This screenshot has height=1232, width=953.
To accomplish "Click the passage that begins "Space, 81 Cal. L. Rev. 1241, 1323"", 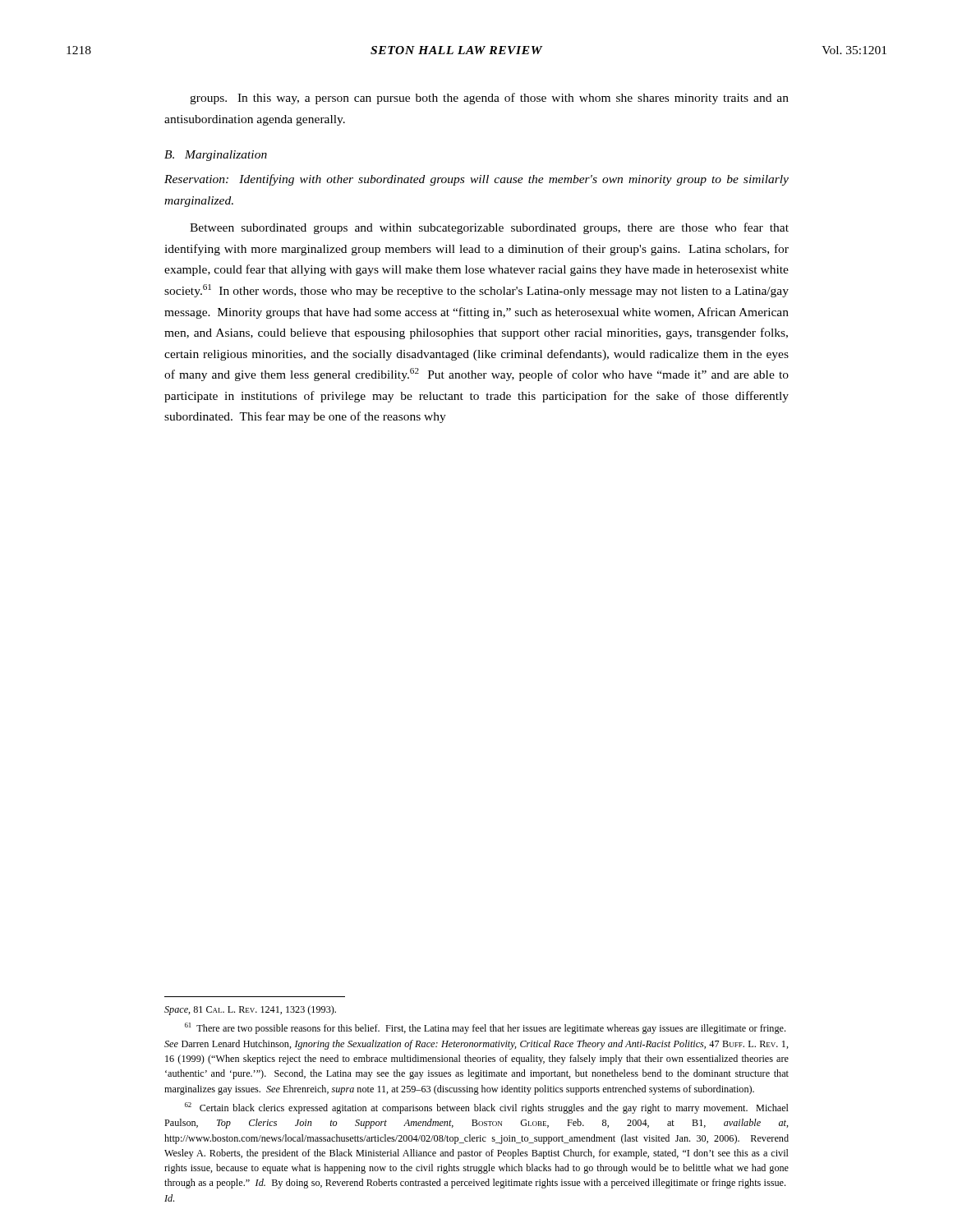I will (250, 1010).
